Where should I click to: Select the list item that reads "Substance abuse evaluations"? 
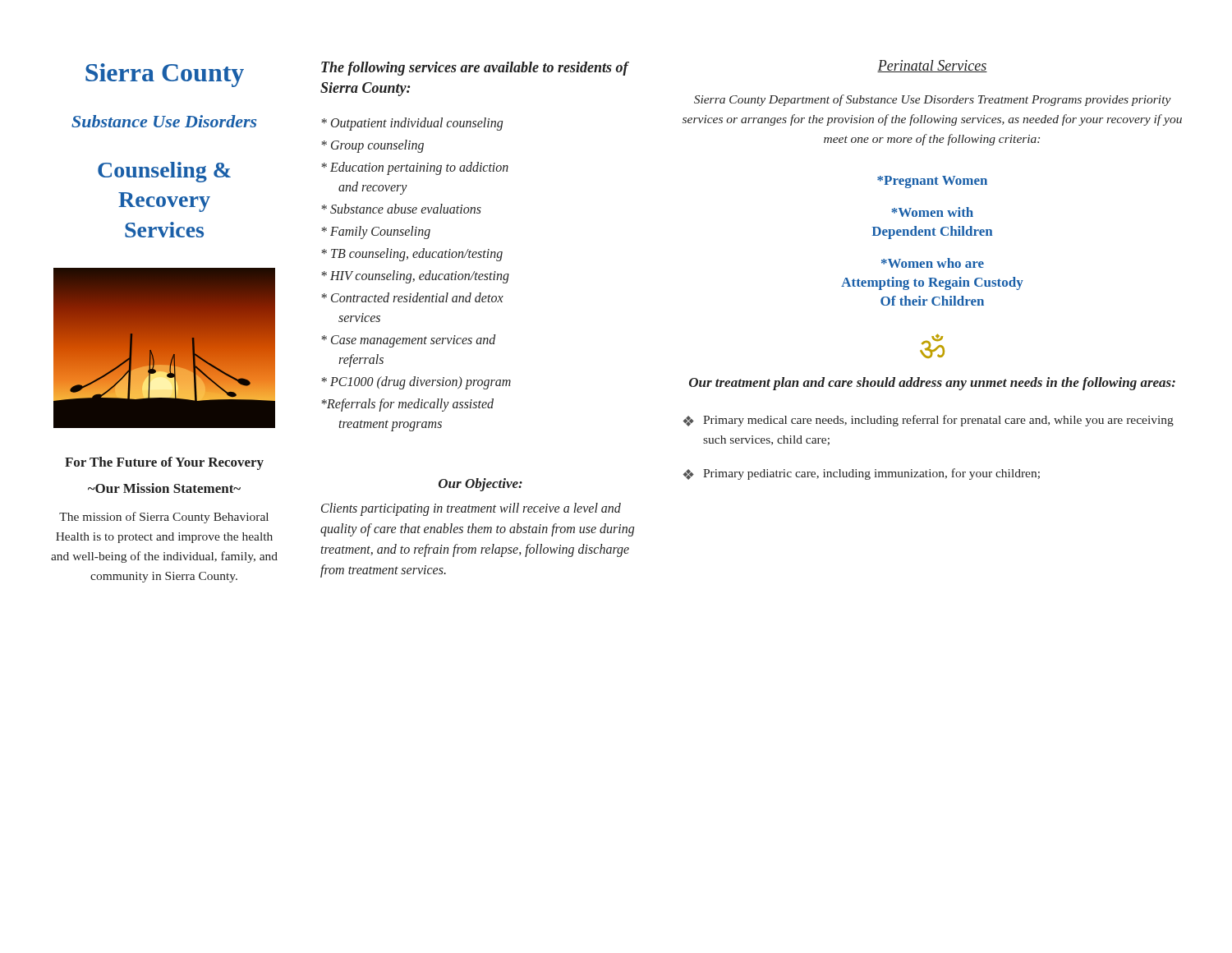401,209
